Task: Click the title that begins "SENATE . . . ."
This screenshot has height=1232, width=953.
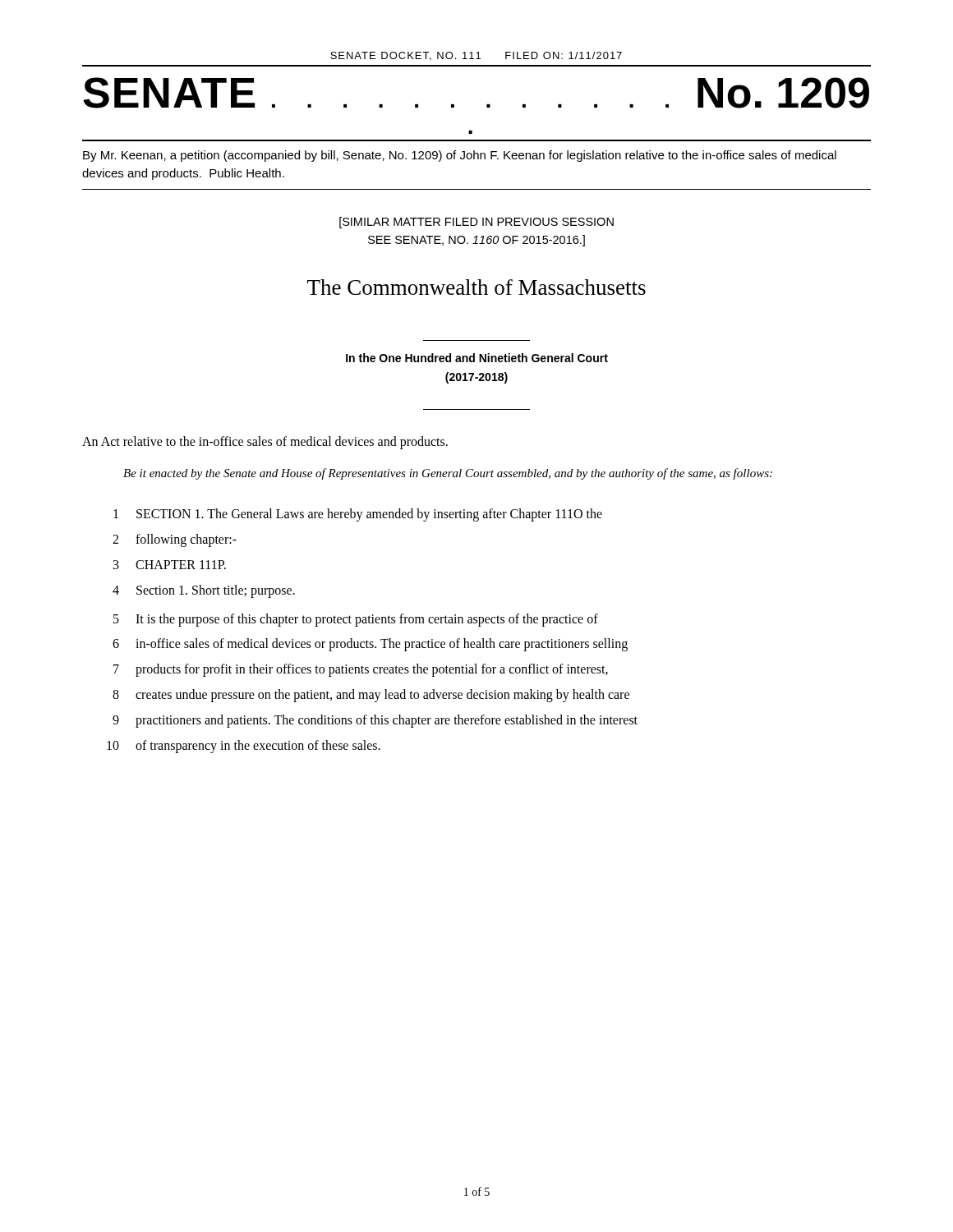Action: pos(476,104)
